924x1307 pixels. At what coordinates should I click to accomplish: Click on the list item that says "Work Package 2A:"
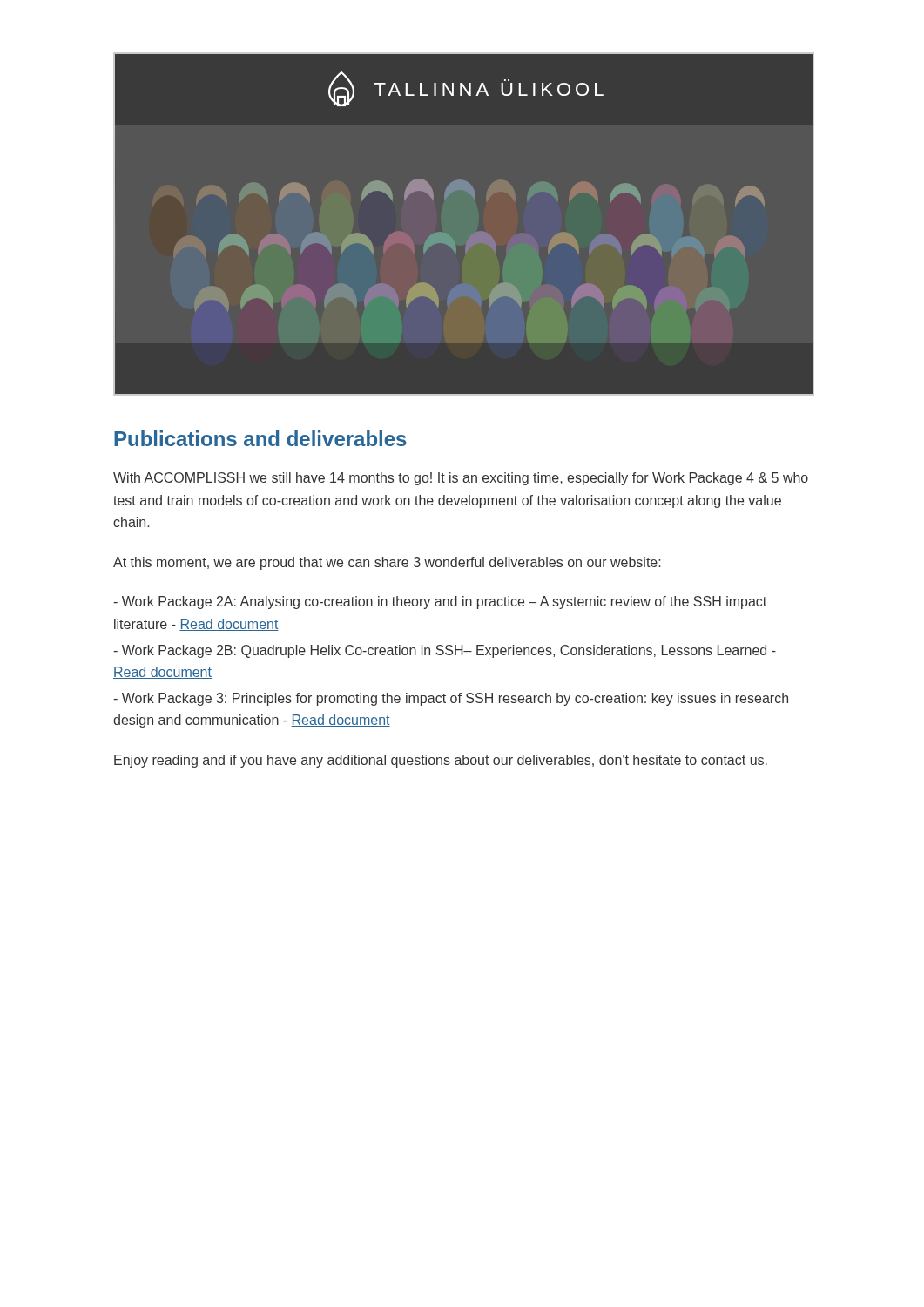[440, 613]
